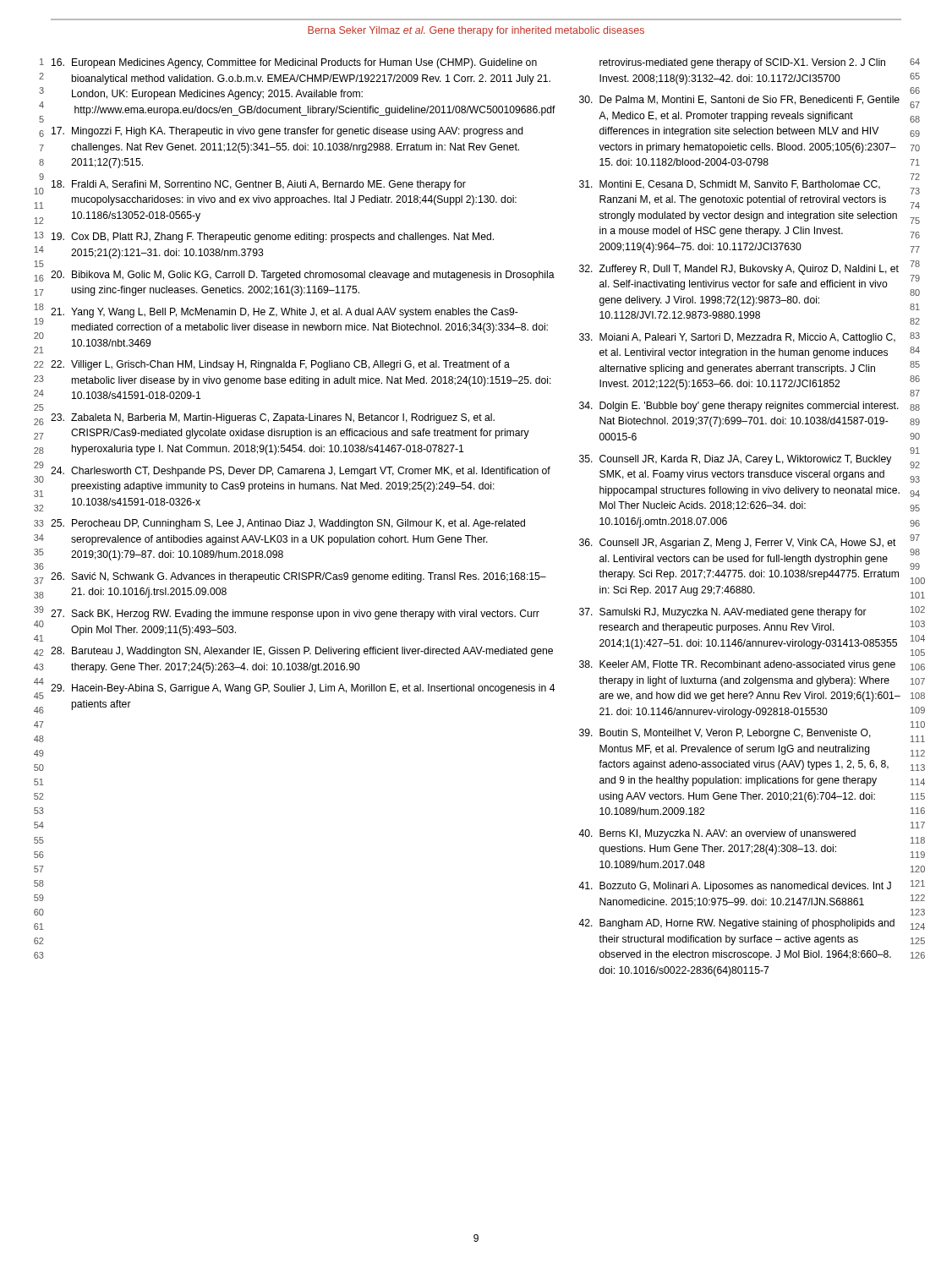Click the passage that begins "29. retrovirus-mediated gene therapy of"

740,71
